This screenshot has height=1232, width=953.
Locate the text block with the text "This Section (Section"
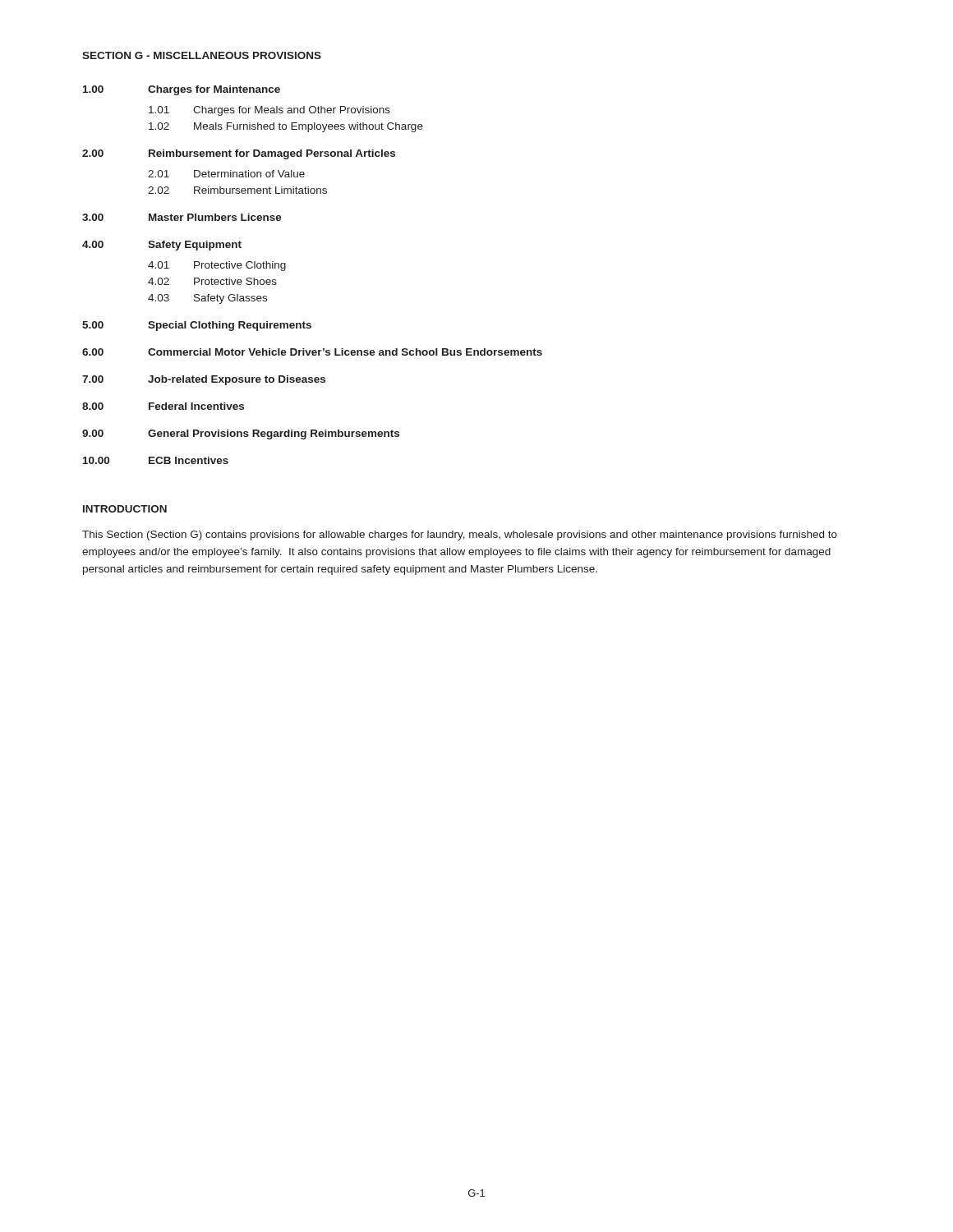[460, 552]
